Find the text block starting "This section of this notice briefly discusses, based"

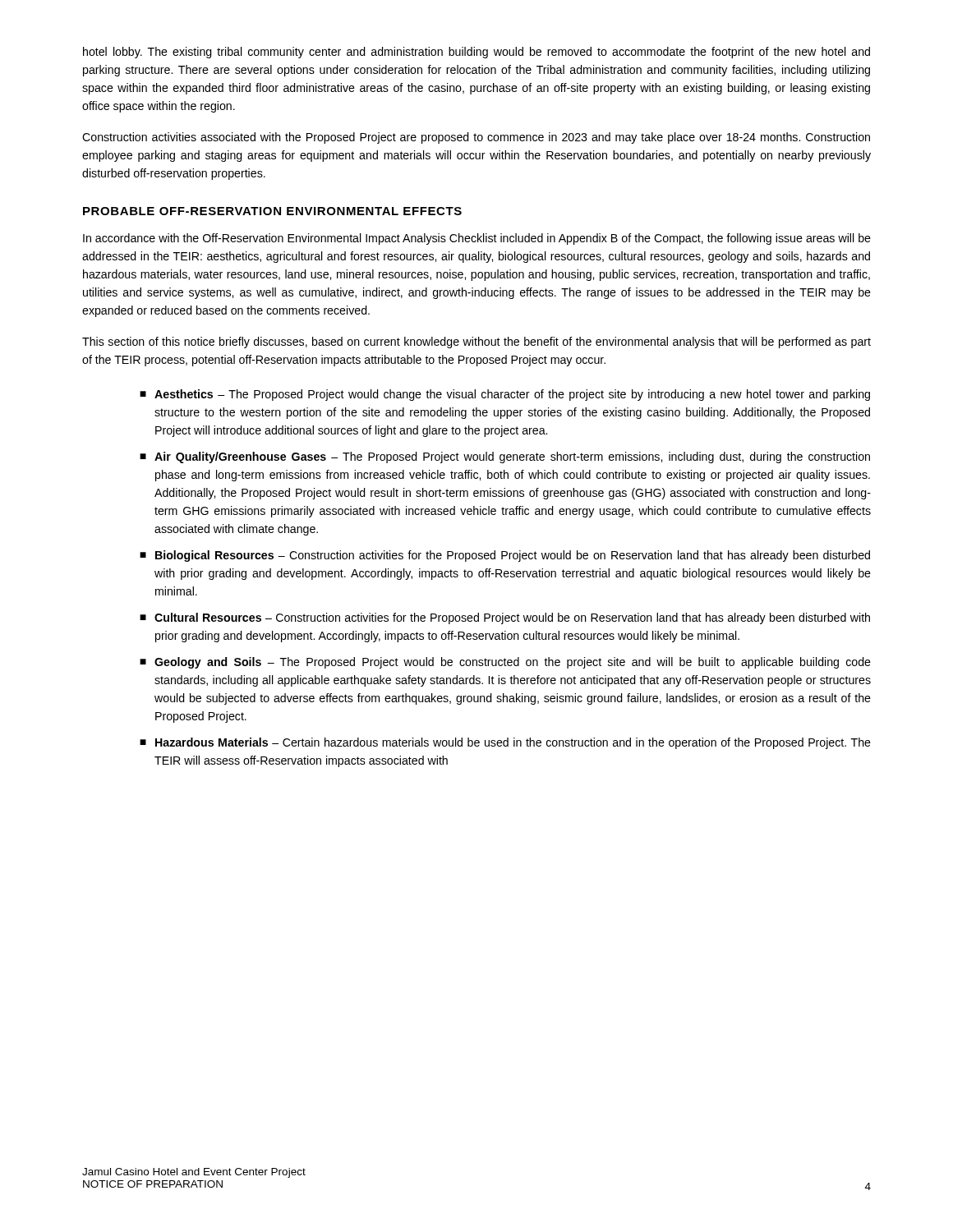pos(476,351)
